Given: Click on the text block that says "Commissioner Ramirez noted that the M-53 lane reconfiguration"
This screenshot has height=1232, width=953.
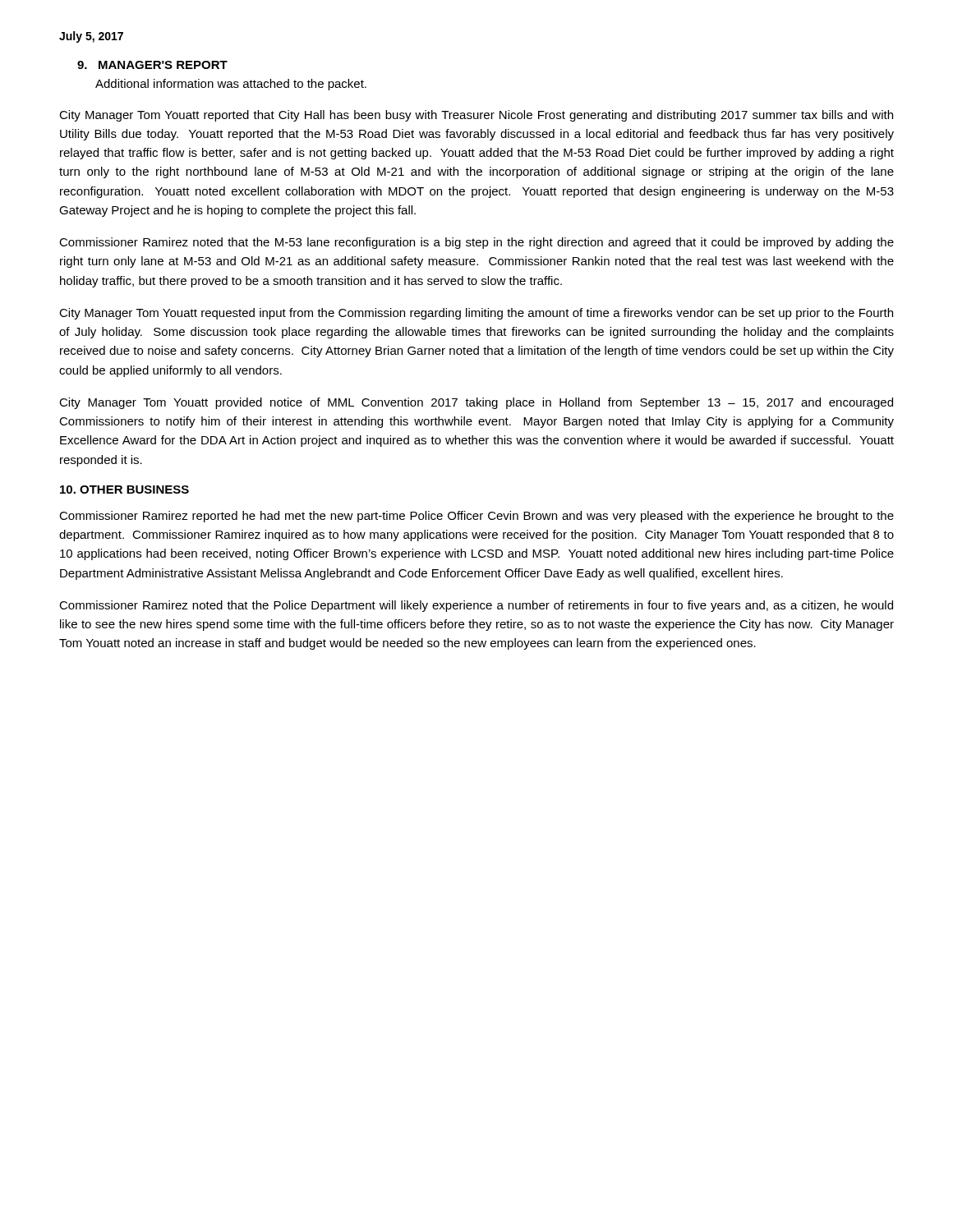Looking at the screenshot, I should click(x=476, y=261).
